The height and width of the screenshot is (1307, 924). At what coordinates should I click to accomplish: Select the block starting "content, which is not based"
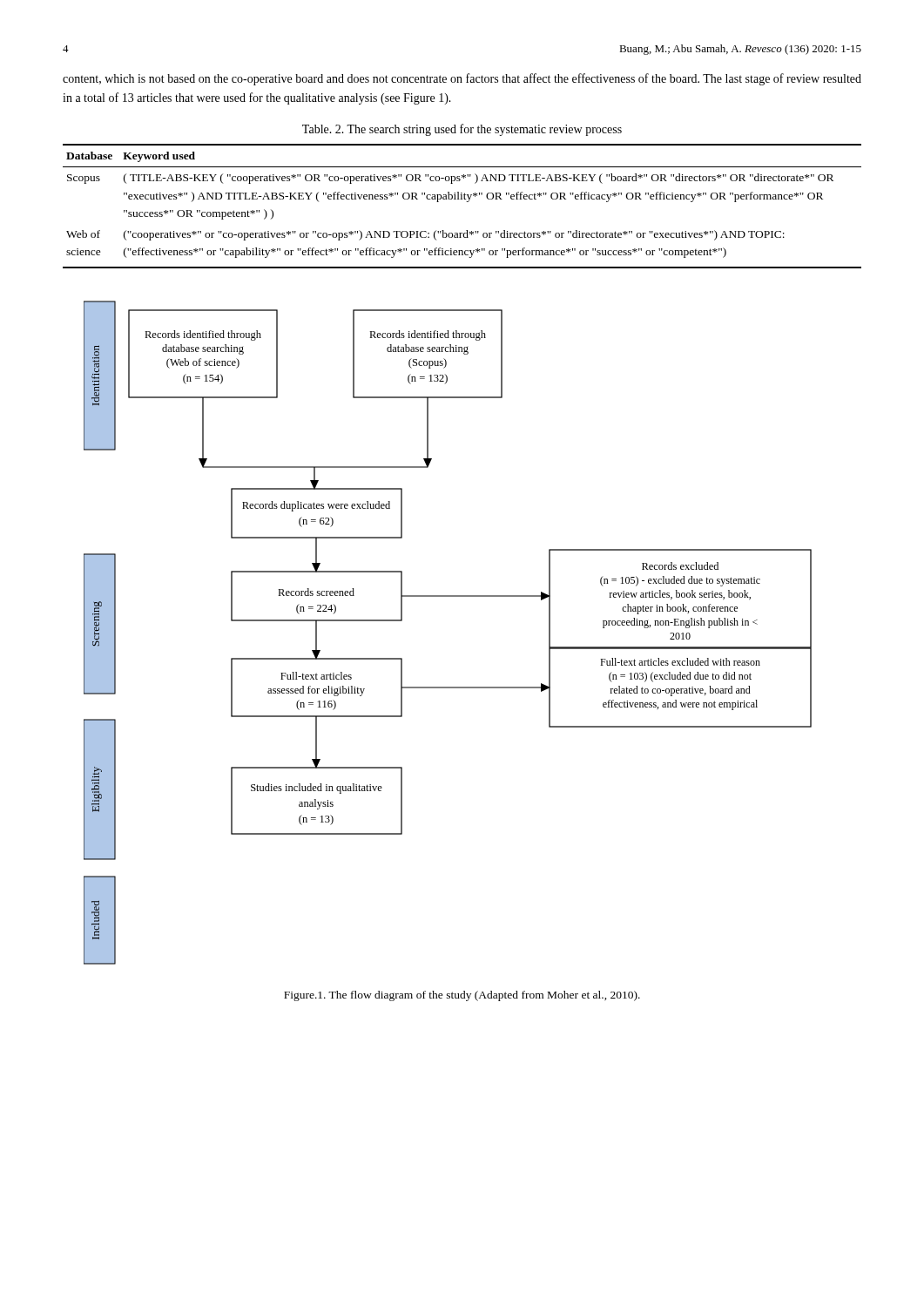tap(462, 88)
